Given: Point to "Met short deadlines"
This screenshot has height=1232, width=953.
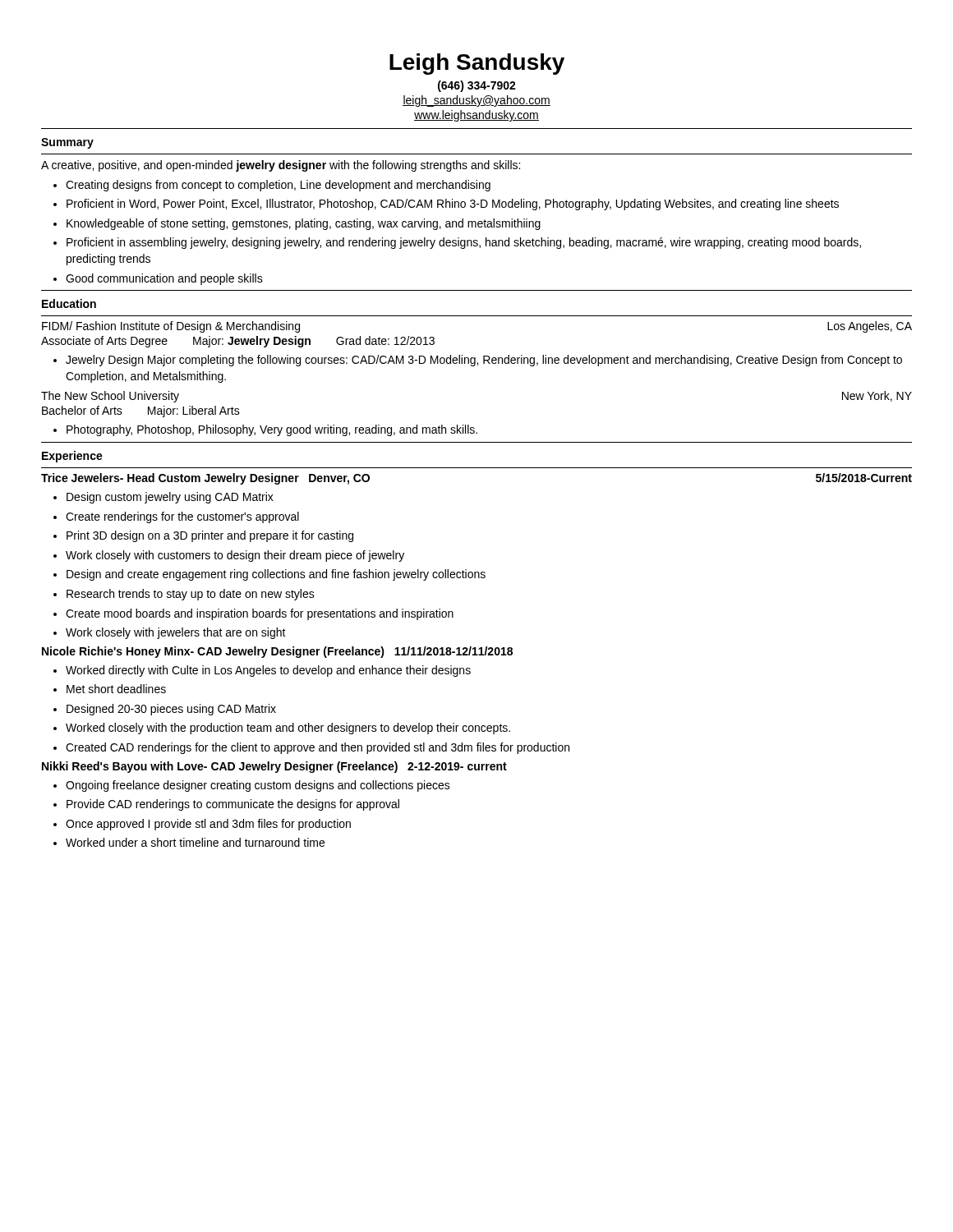Looking at the screenshot, I should (110, 689).
